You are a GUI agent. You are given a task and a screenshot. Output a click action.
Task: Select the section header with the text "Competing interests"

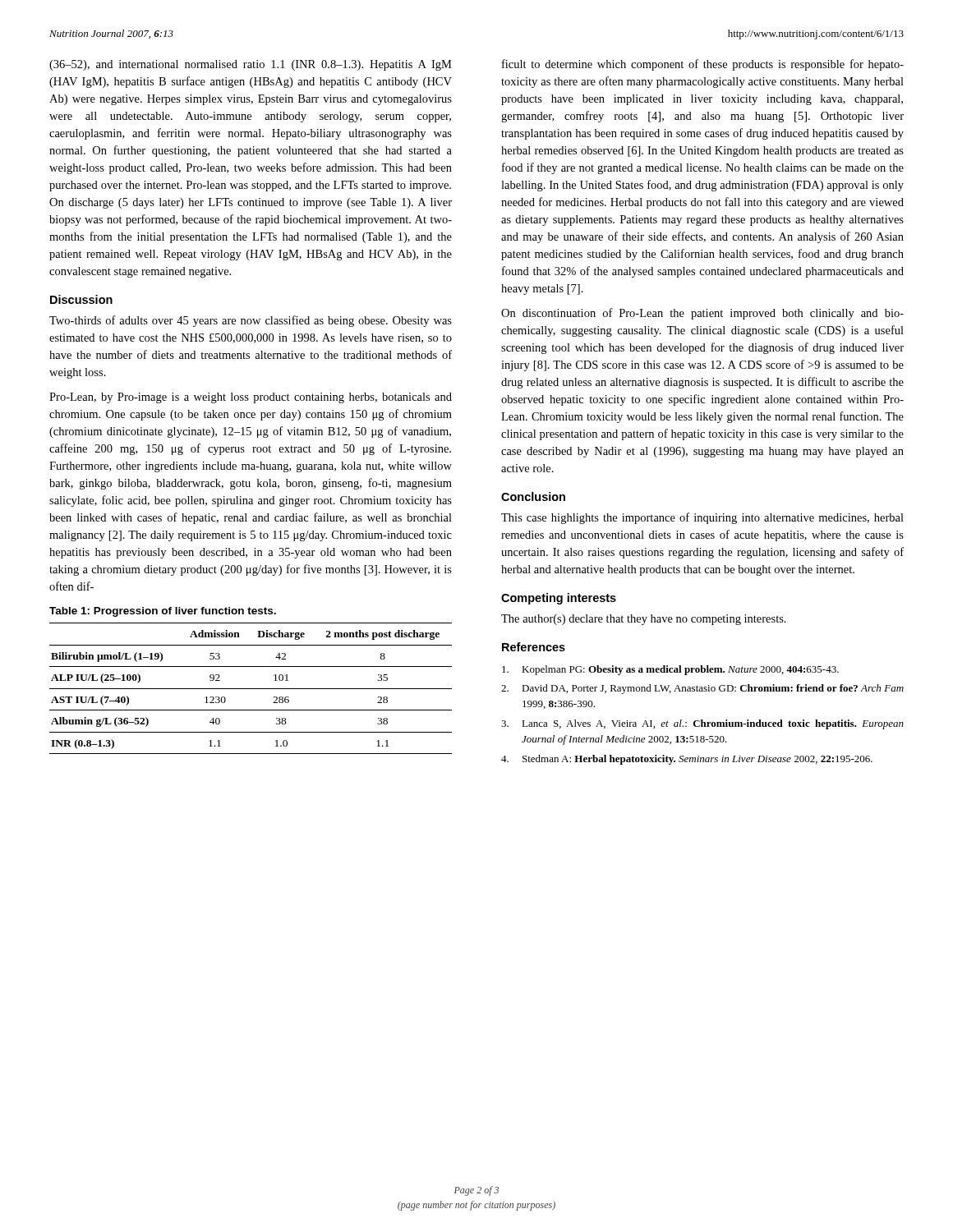point(559,598)
